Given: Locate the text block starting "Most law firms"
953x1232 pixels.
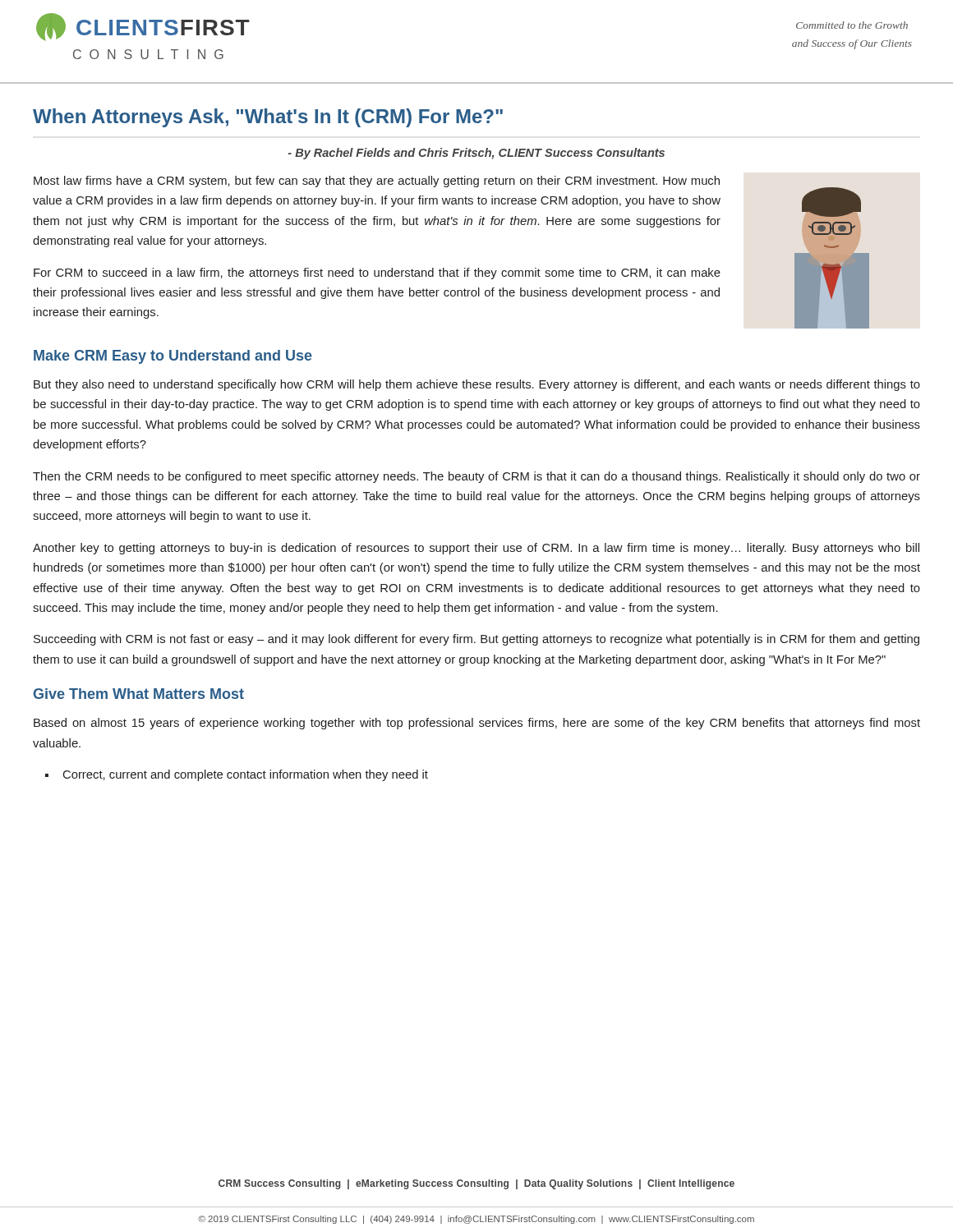Looking at the screenshot, I should coord(377,182).
